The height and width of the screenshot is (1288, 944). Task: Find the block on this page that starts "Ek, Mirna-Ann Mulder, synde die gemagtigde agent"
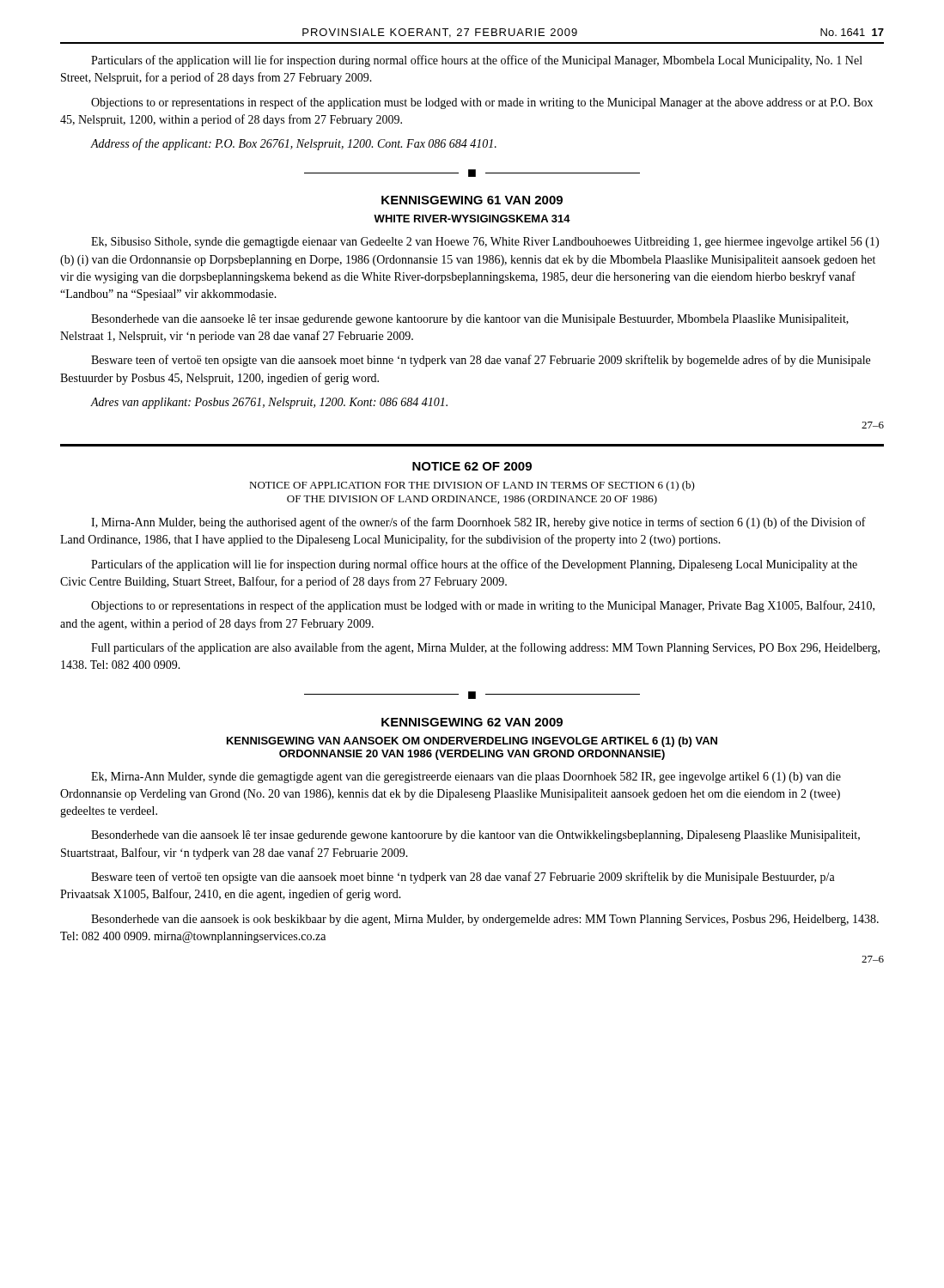(472, 794)
